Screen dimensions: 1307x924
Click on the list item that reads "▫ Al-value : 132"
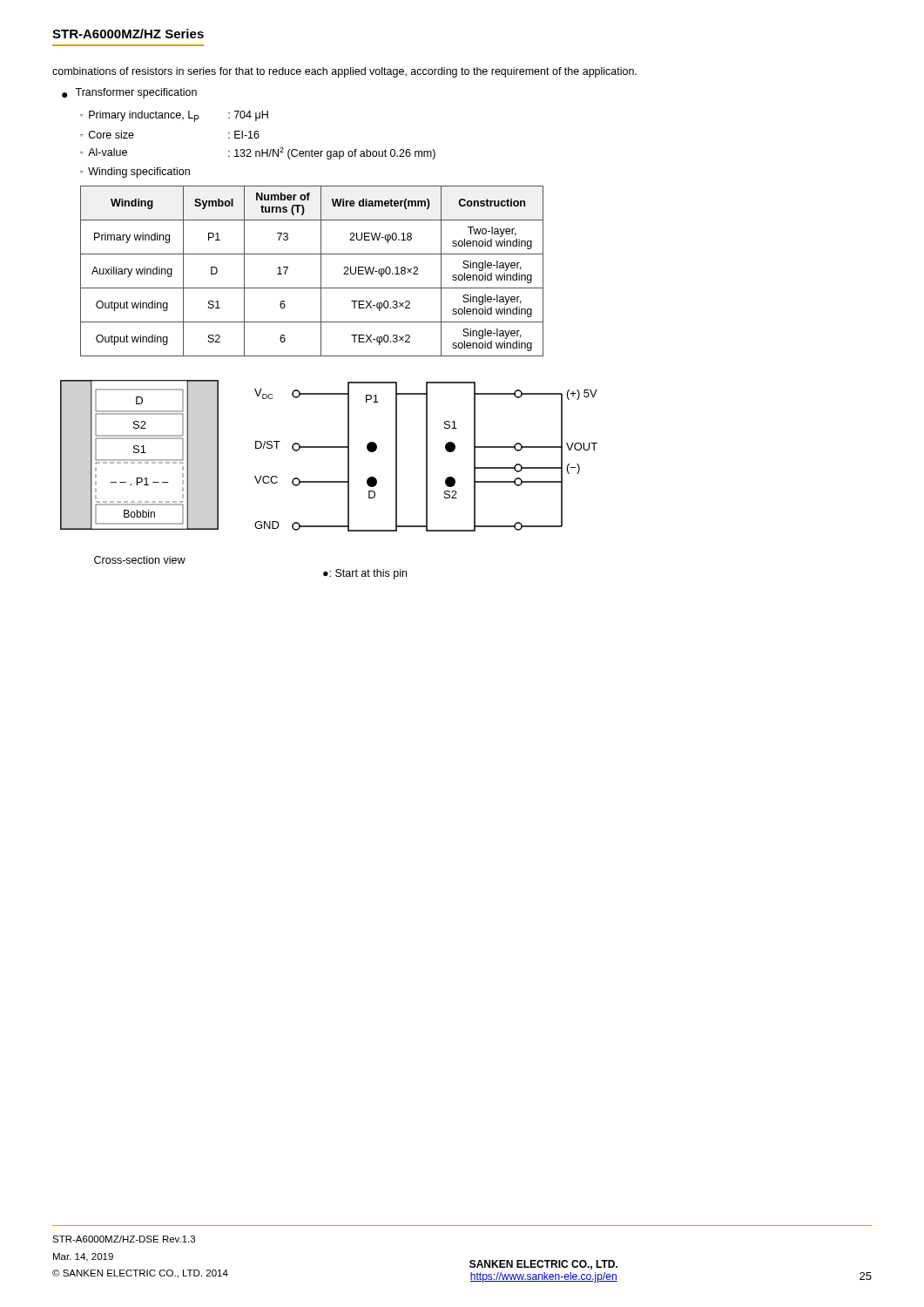(258, 154)
